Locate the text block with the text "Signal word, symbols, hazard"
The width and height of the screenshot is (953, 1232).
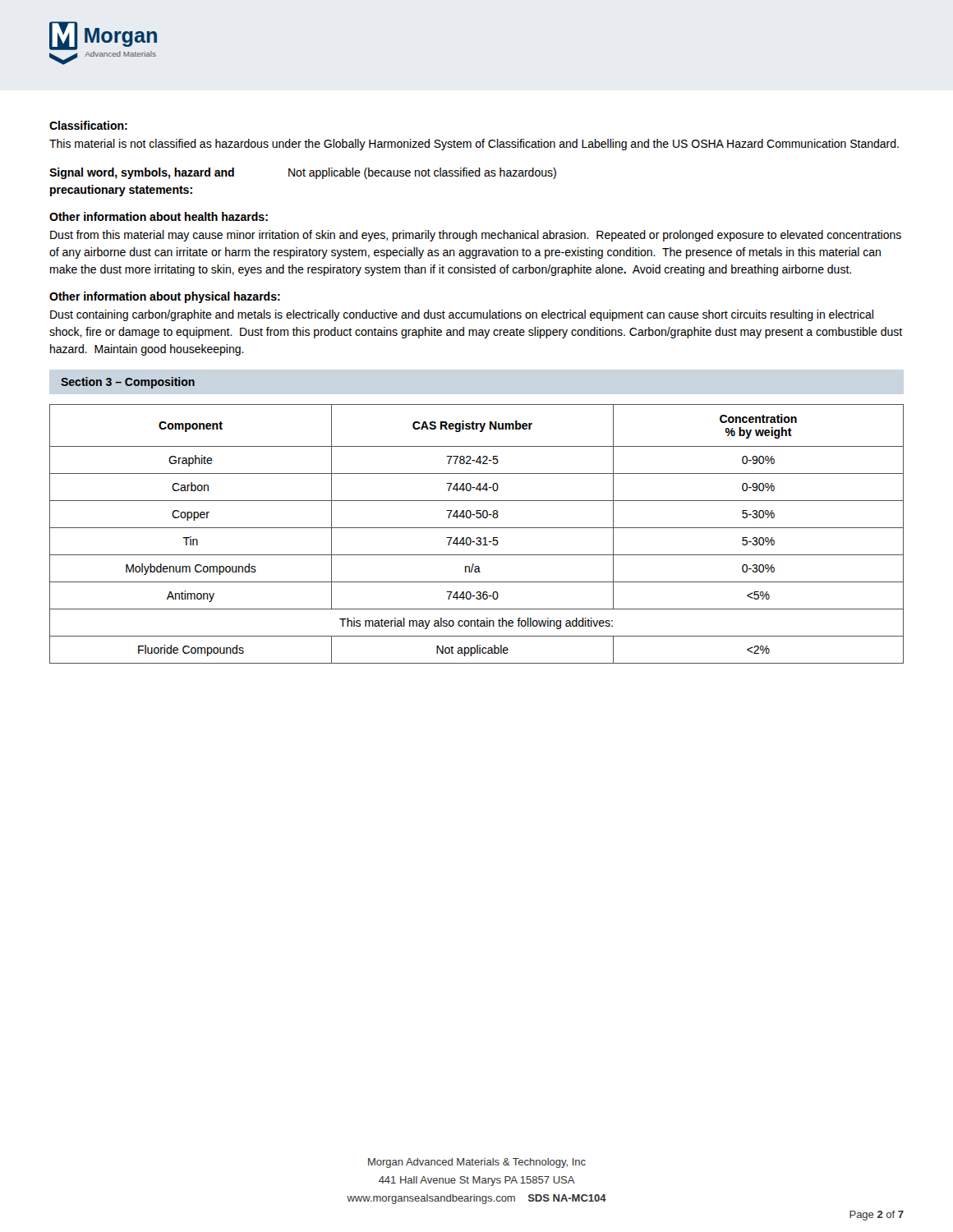click(x=303, y=181)
